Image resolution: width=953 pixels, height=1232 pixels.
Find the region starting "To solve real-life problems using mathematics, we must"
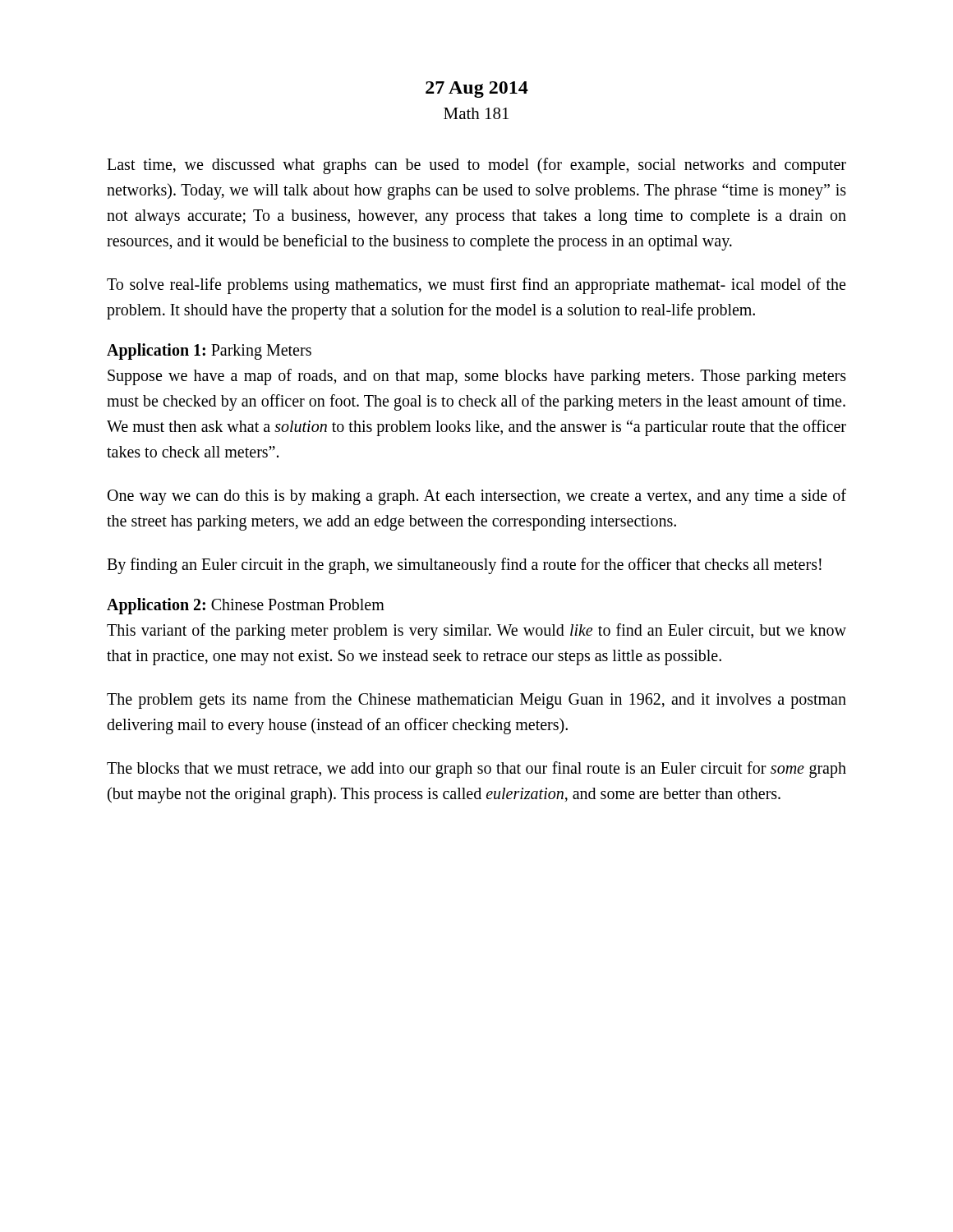tap(476, 297)
